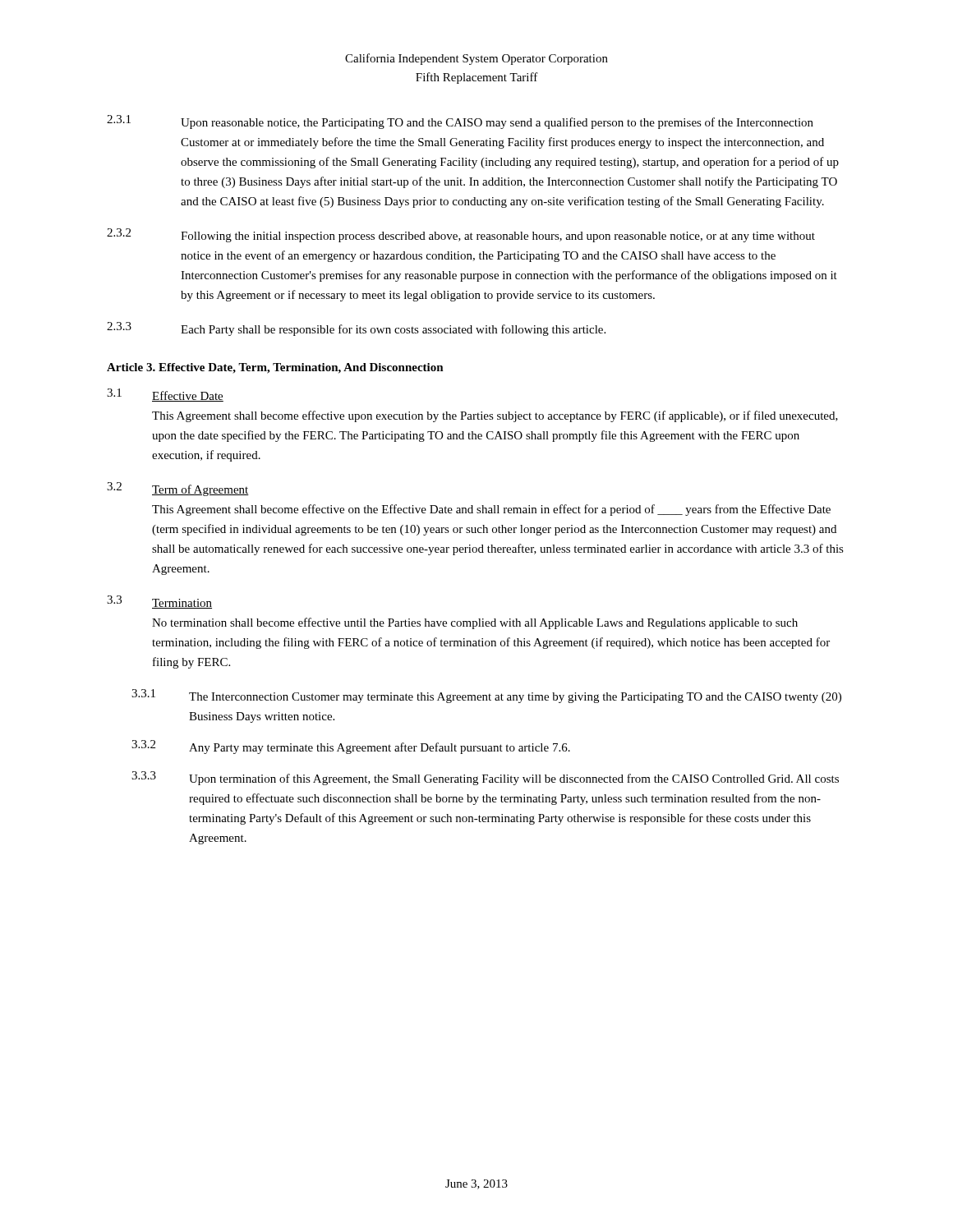
Task: Locate the block of text that opens with "1 Effective Date This"
Action: click(476, 425)
